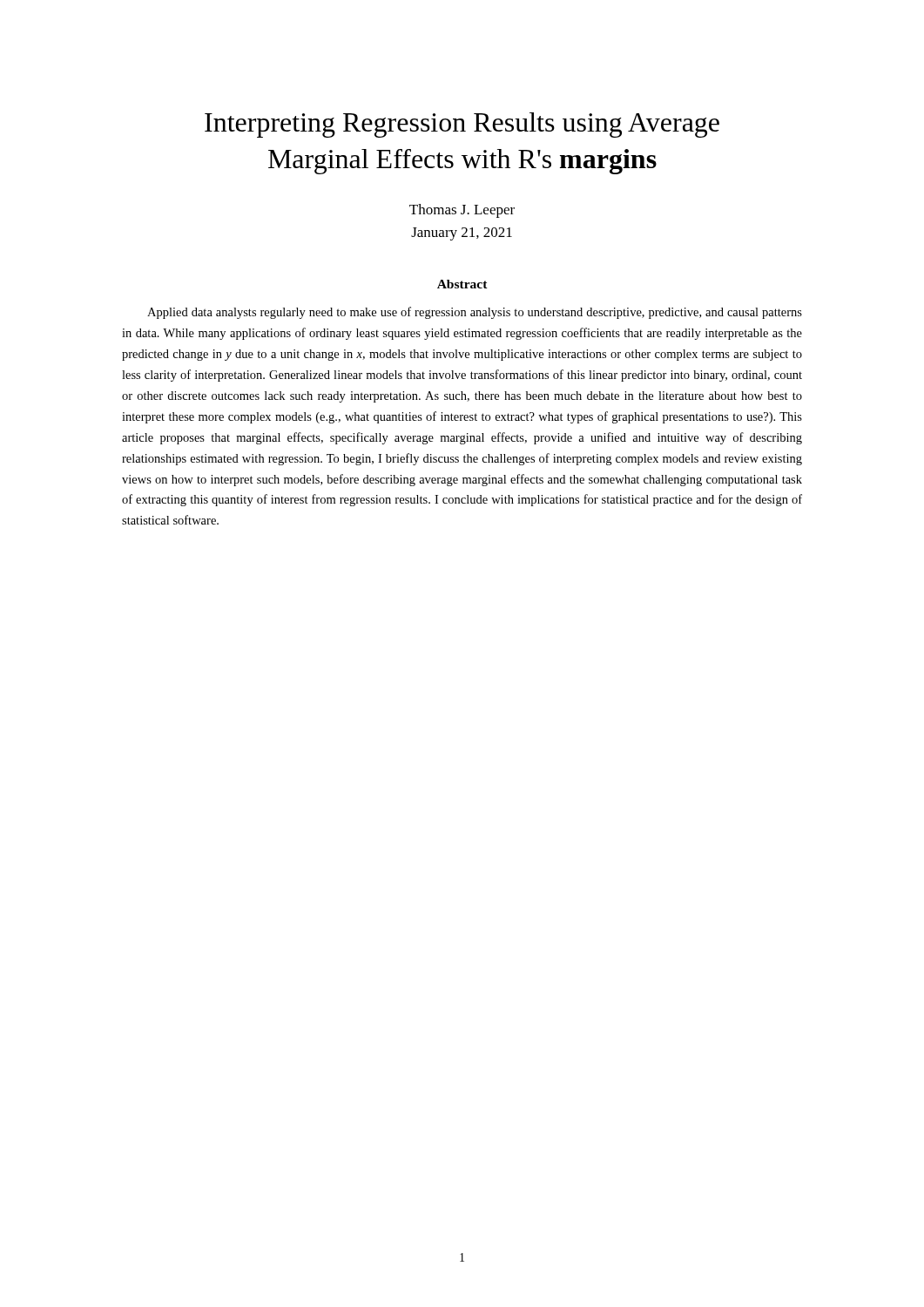Locate the text block with the text "Applied data analysts regularly"

click(462, 417)
